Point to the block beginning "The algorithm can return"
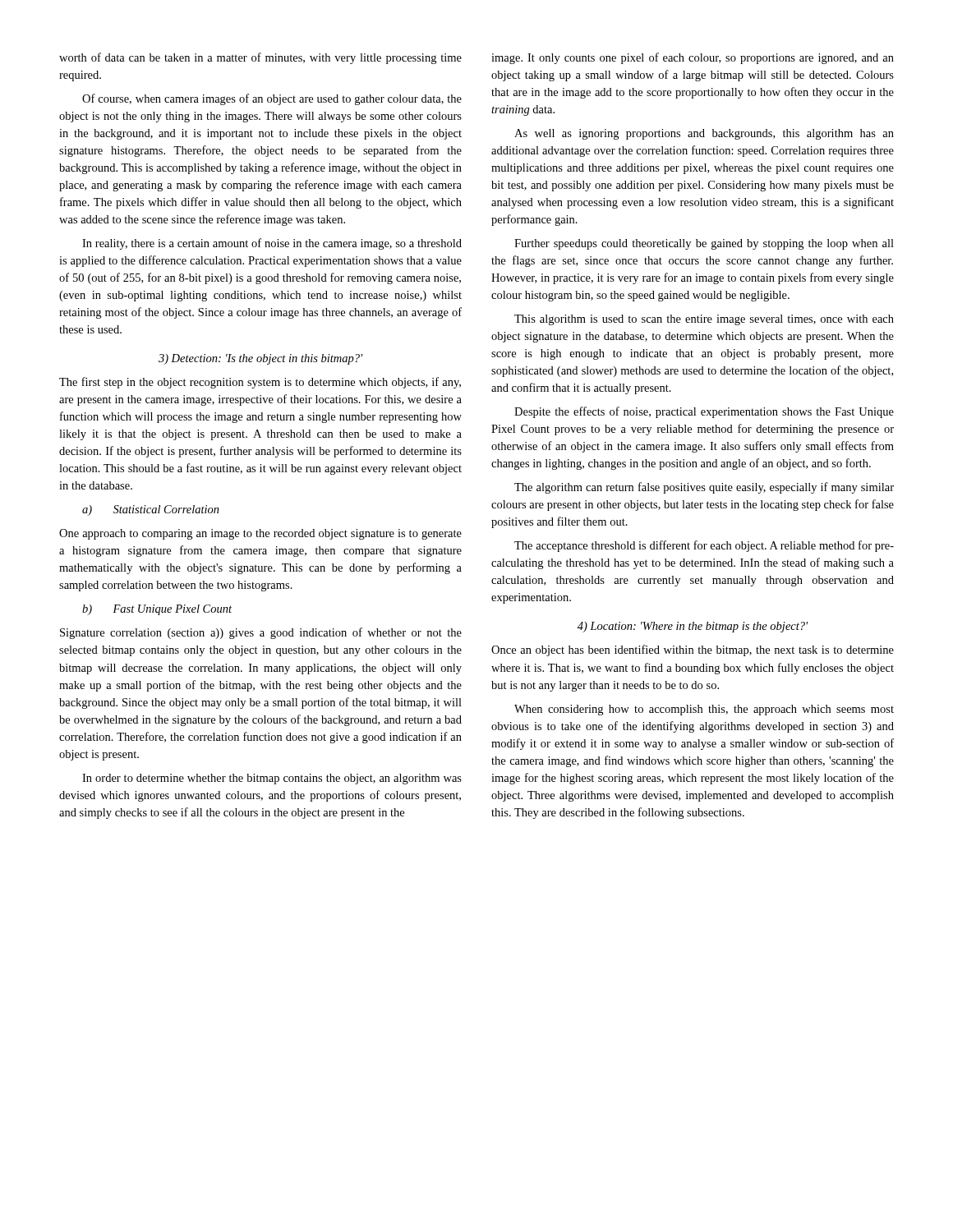 coord(693,505)
